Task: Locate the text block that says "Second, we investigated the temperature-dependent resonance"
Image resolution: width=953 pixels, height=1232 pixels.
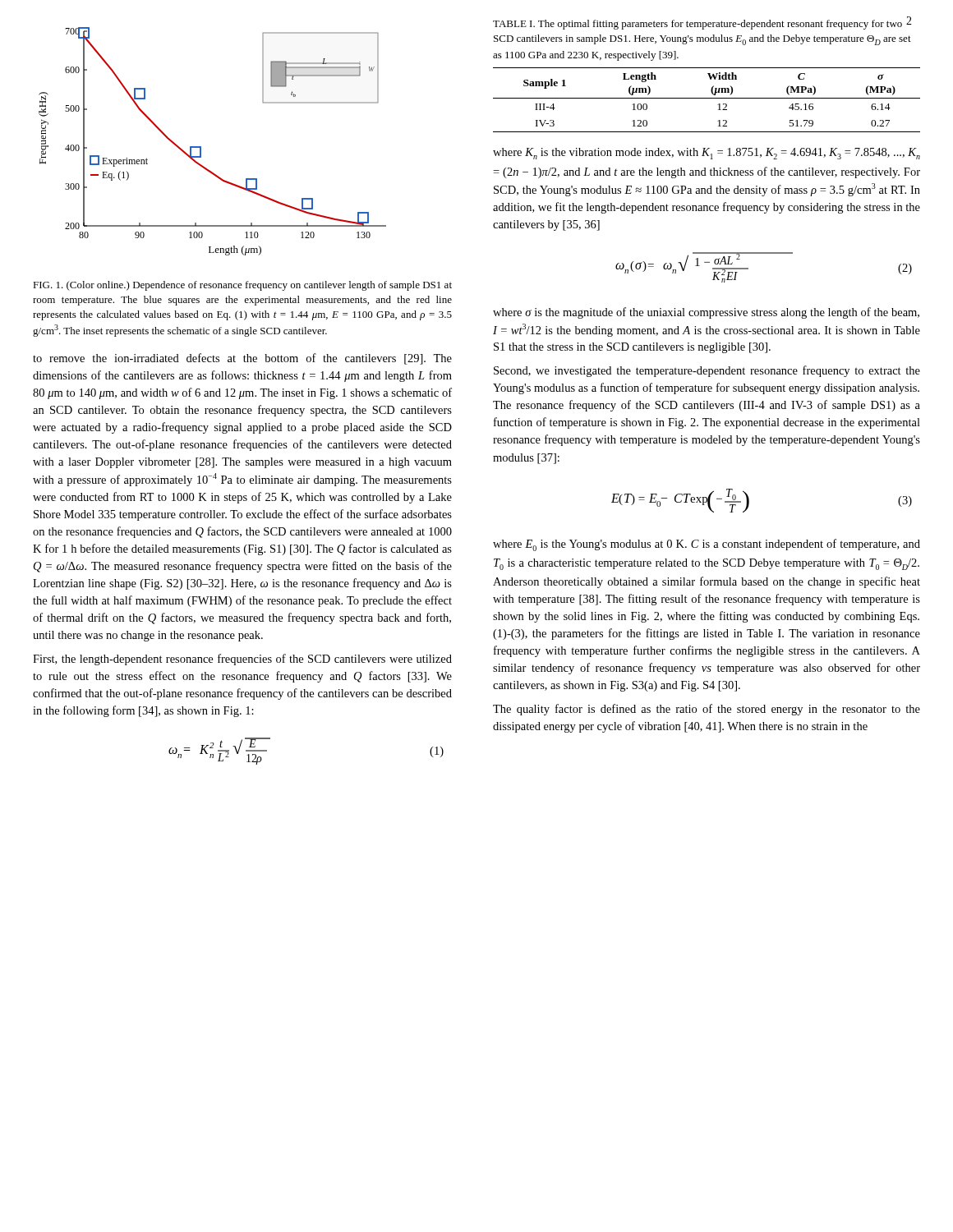Action: (x=707, y=414)
